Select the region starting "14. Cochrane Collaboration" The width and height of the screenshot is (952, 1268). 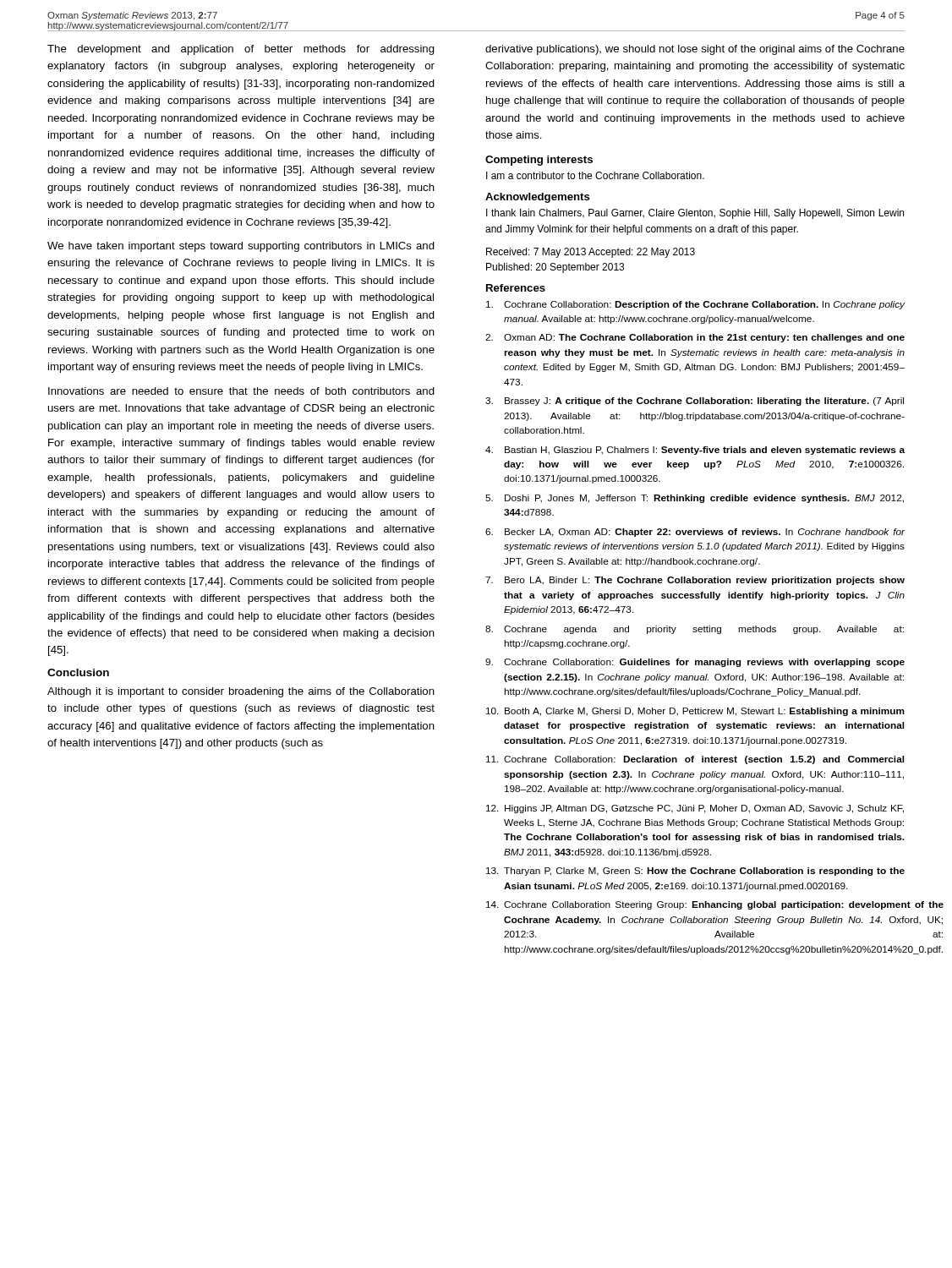[695, 927]
